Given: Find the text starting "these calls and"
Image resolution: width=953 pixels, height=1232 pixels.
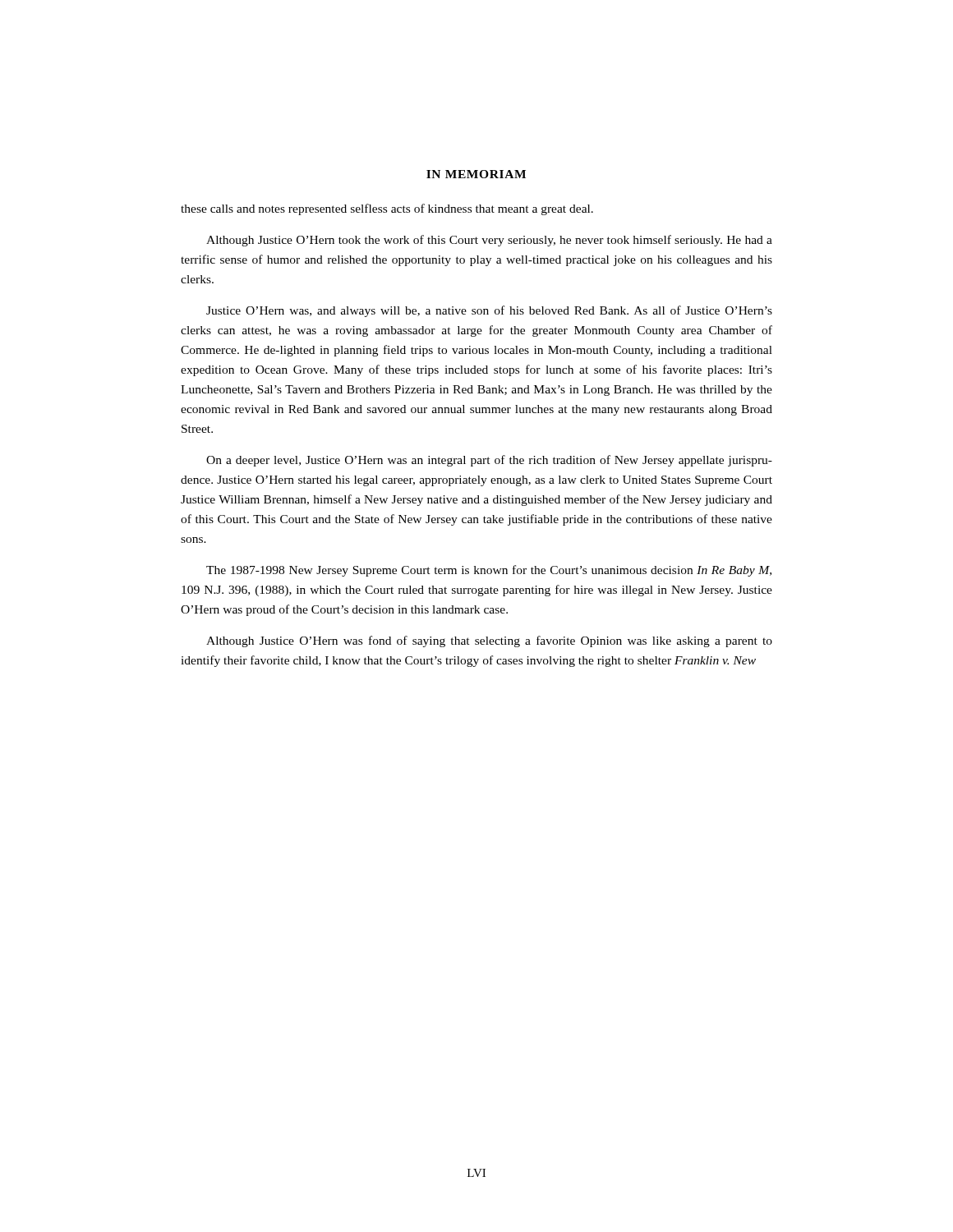Looking at the screenshot, I should point(387,208).
